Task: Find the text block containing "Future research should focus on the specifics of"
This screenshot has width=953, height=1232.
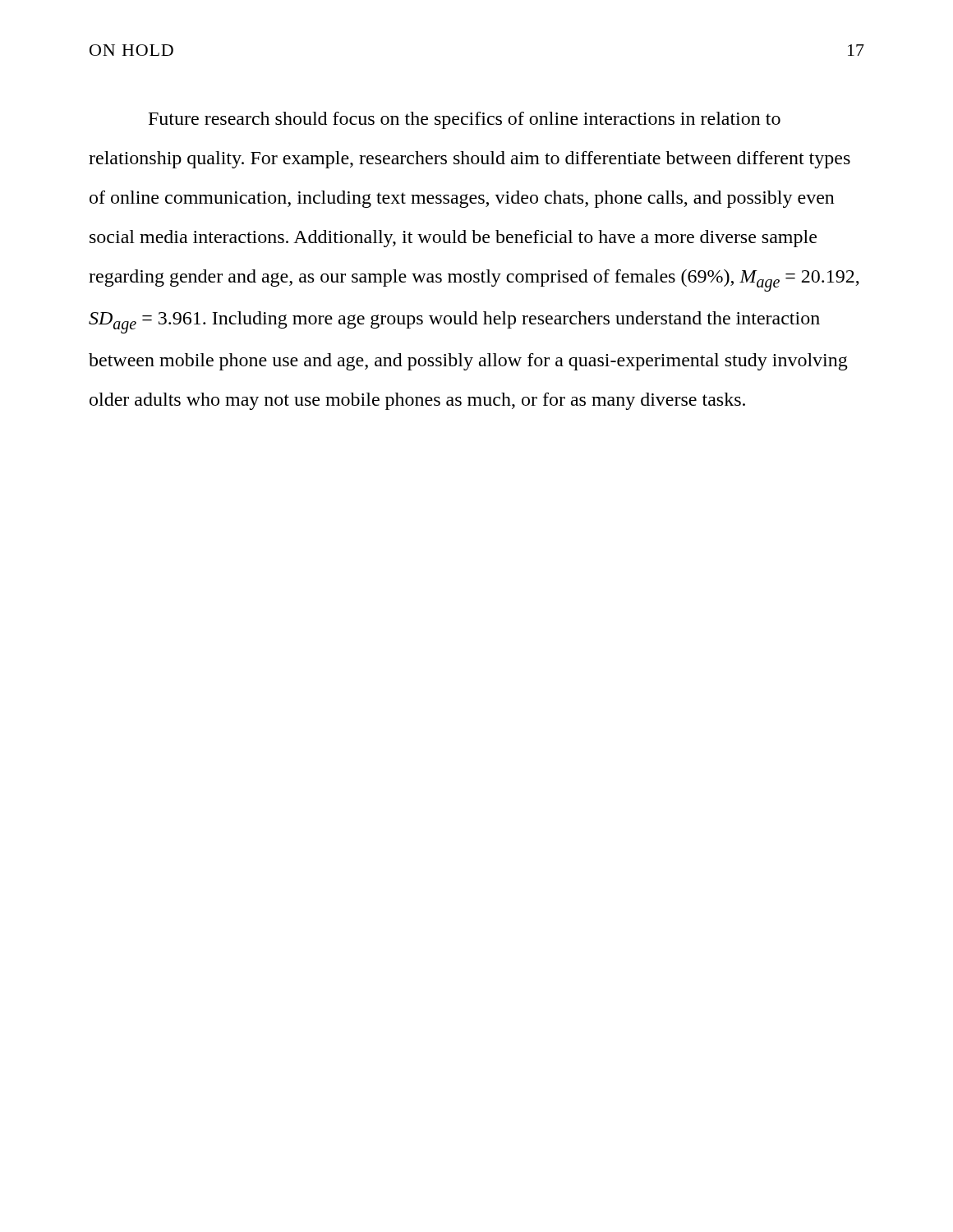Action: (465, 120)
